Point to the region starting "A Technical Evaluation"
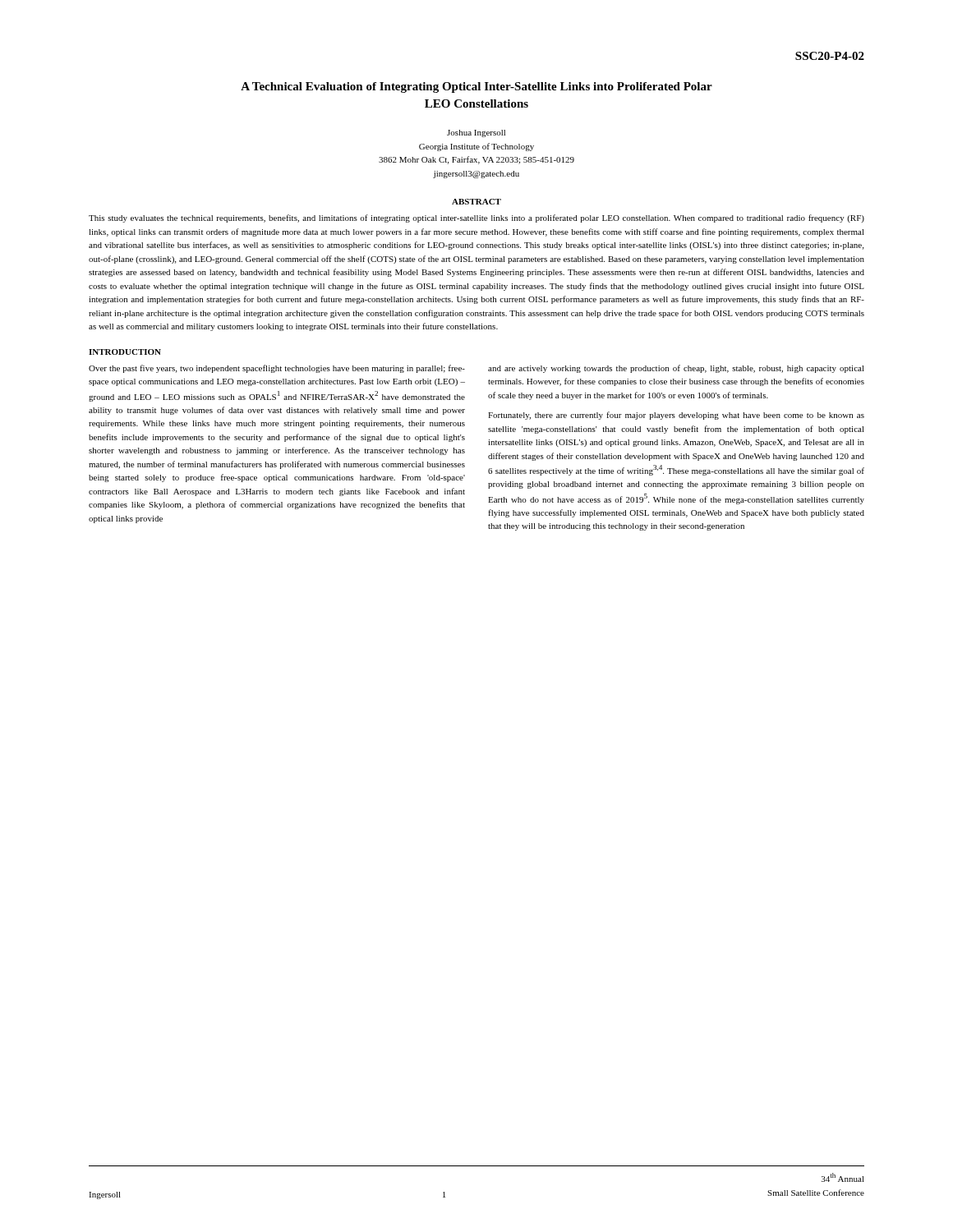 (x=476, y=95)
